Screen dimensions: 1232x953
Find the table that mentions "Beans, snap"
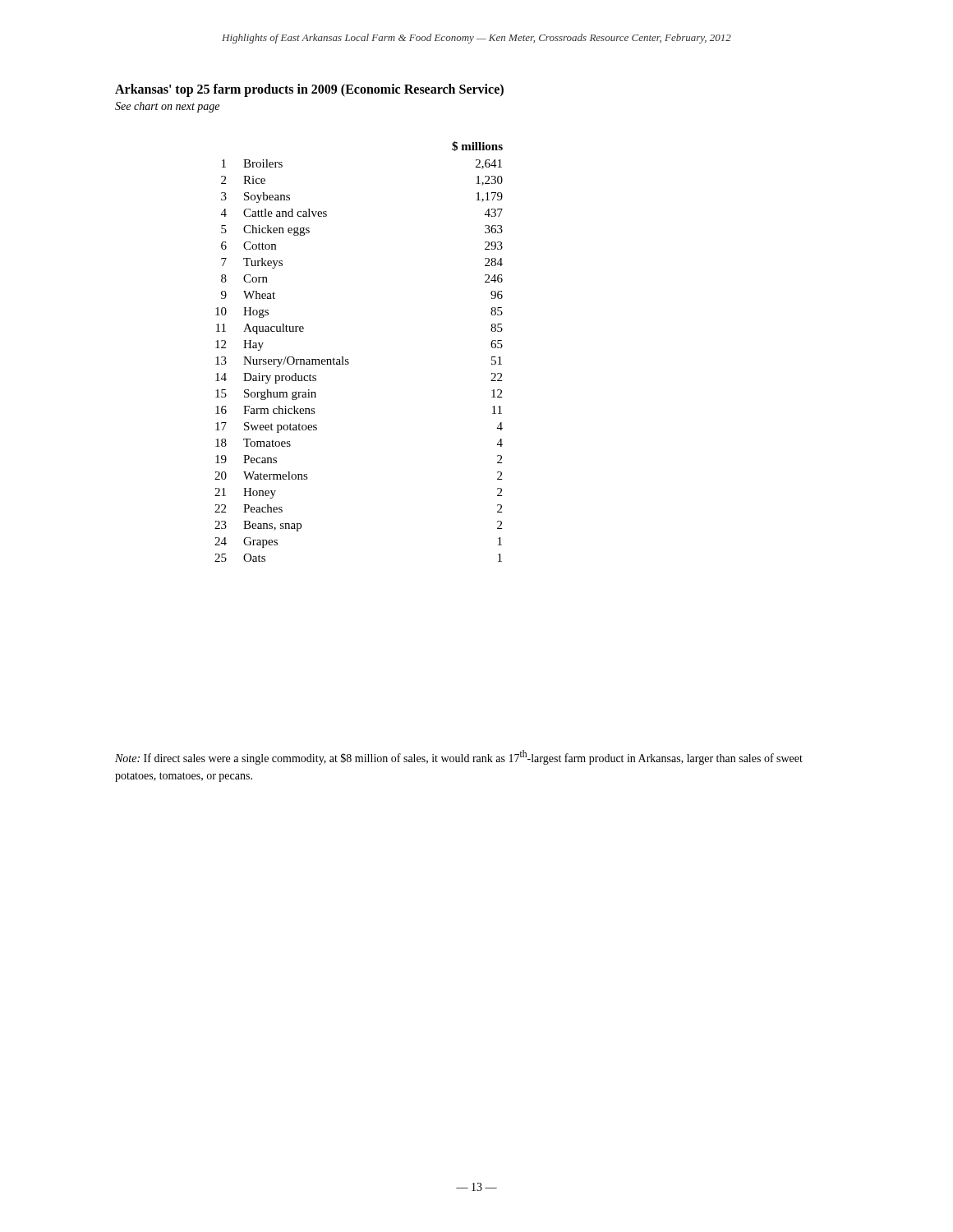click(x=353, y=352)
